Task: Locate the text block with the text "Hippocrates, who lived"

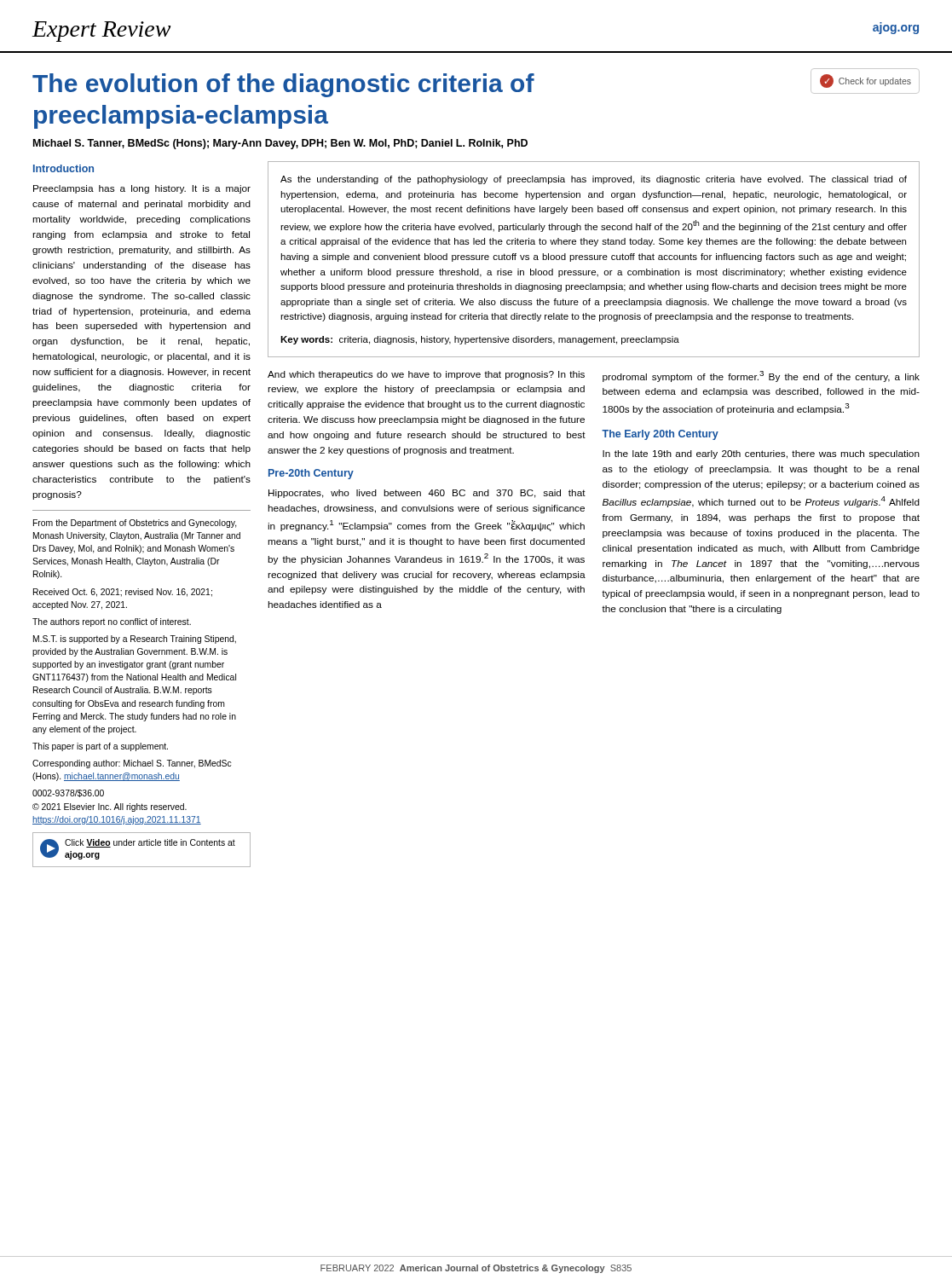Action: tap(426, 549)
